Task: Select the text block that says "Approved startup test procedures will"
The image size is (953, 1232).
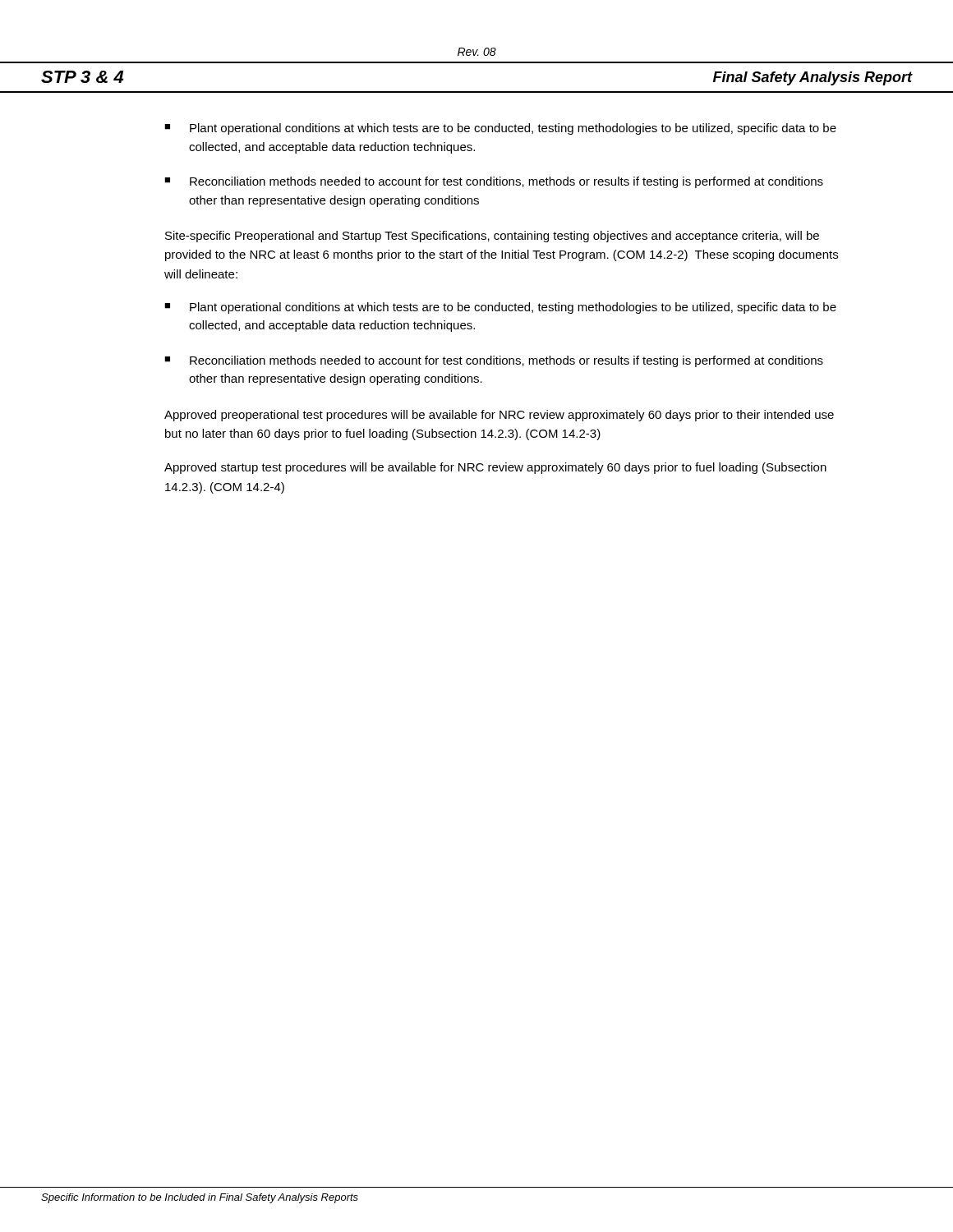Action: tap(496, 477)
